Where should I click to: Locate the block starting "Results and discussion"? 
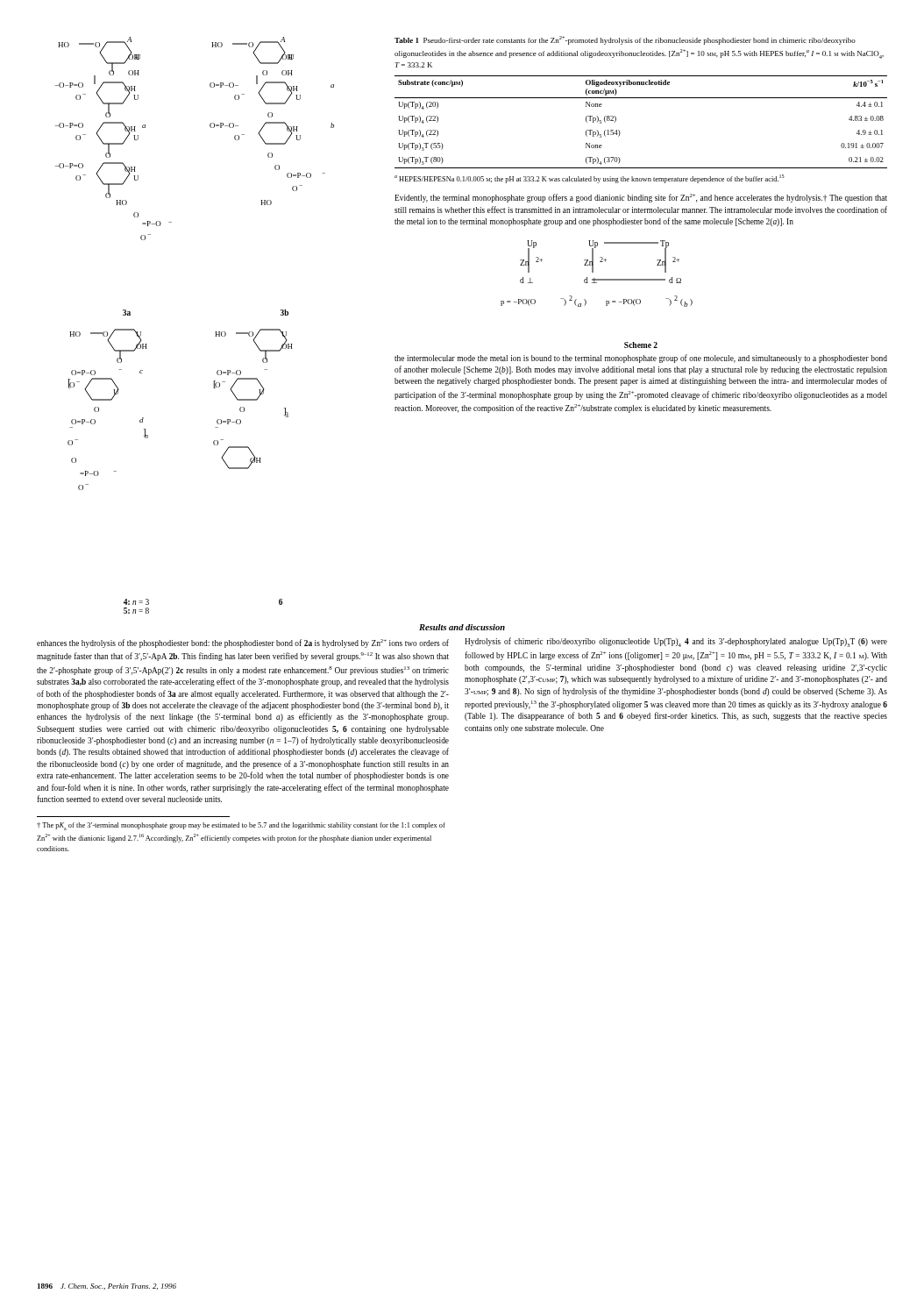[x=462, y=627]
